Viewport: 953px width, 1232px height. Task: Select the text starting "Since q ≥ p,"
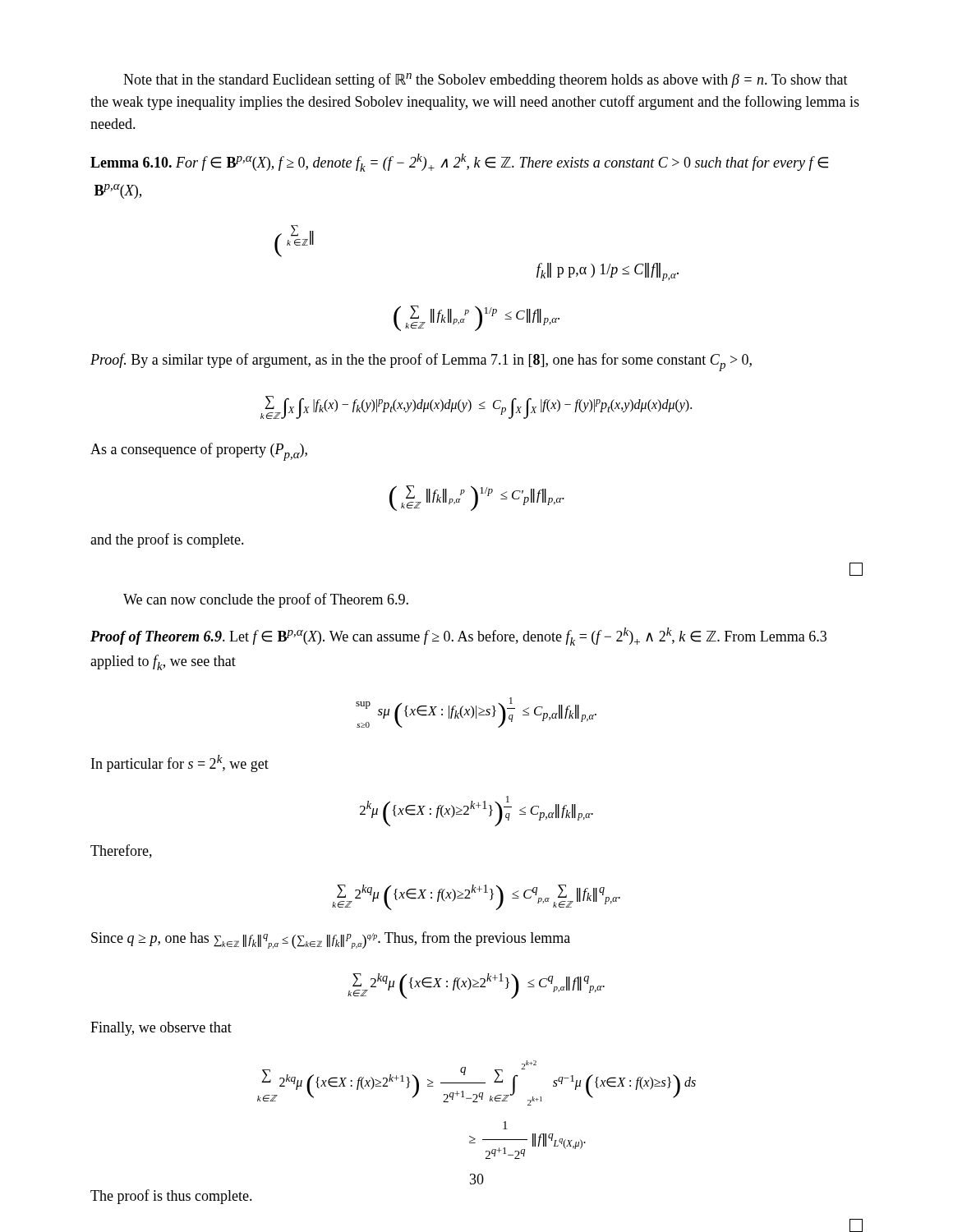[x=476, y=939]
